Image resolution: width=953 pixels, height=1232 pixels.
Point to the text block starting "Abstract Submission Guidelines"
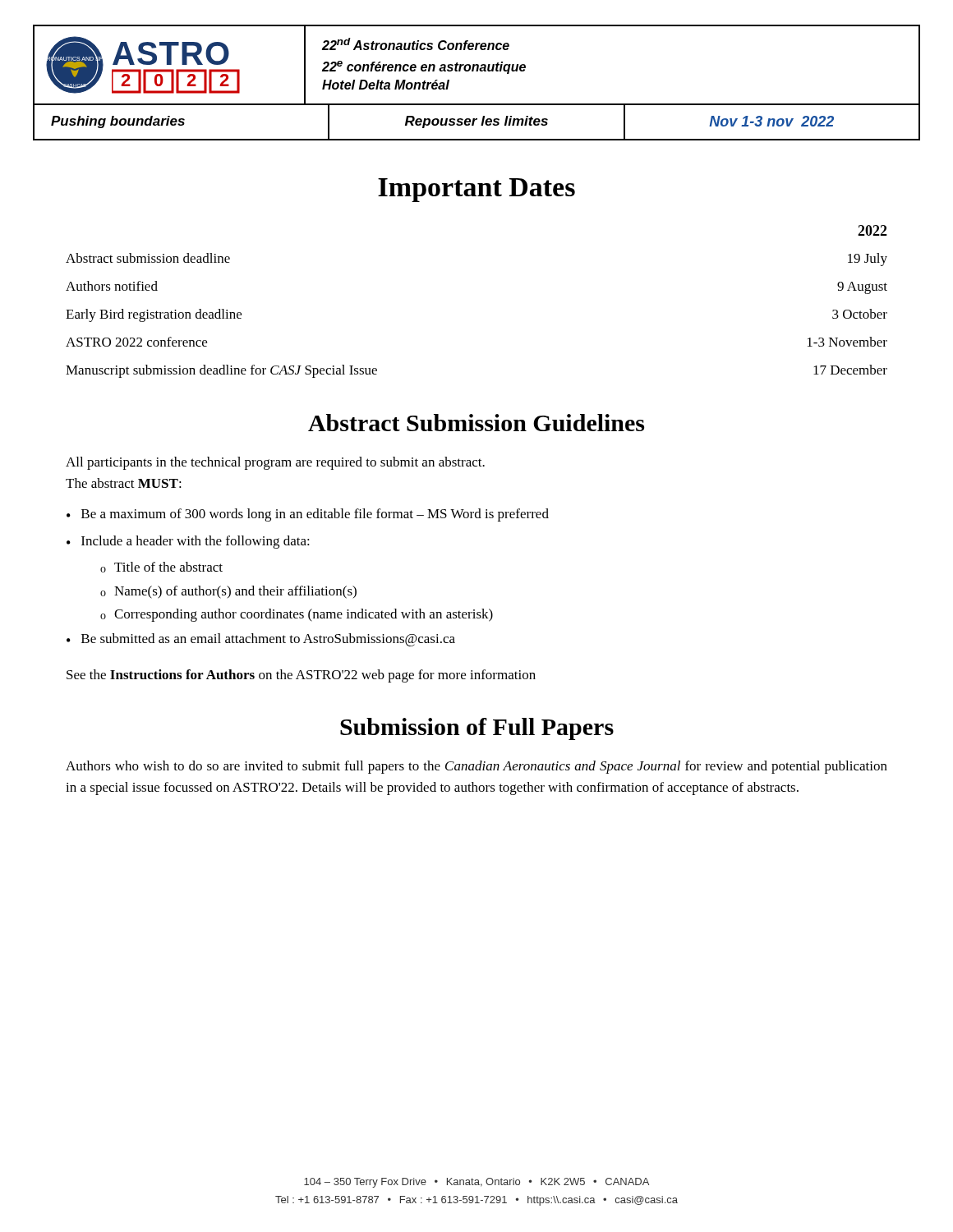(x=476, y=422)
